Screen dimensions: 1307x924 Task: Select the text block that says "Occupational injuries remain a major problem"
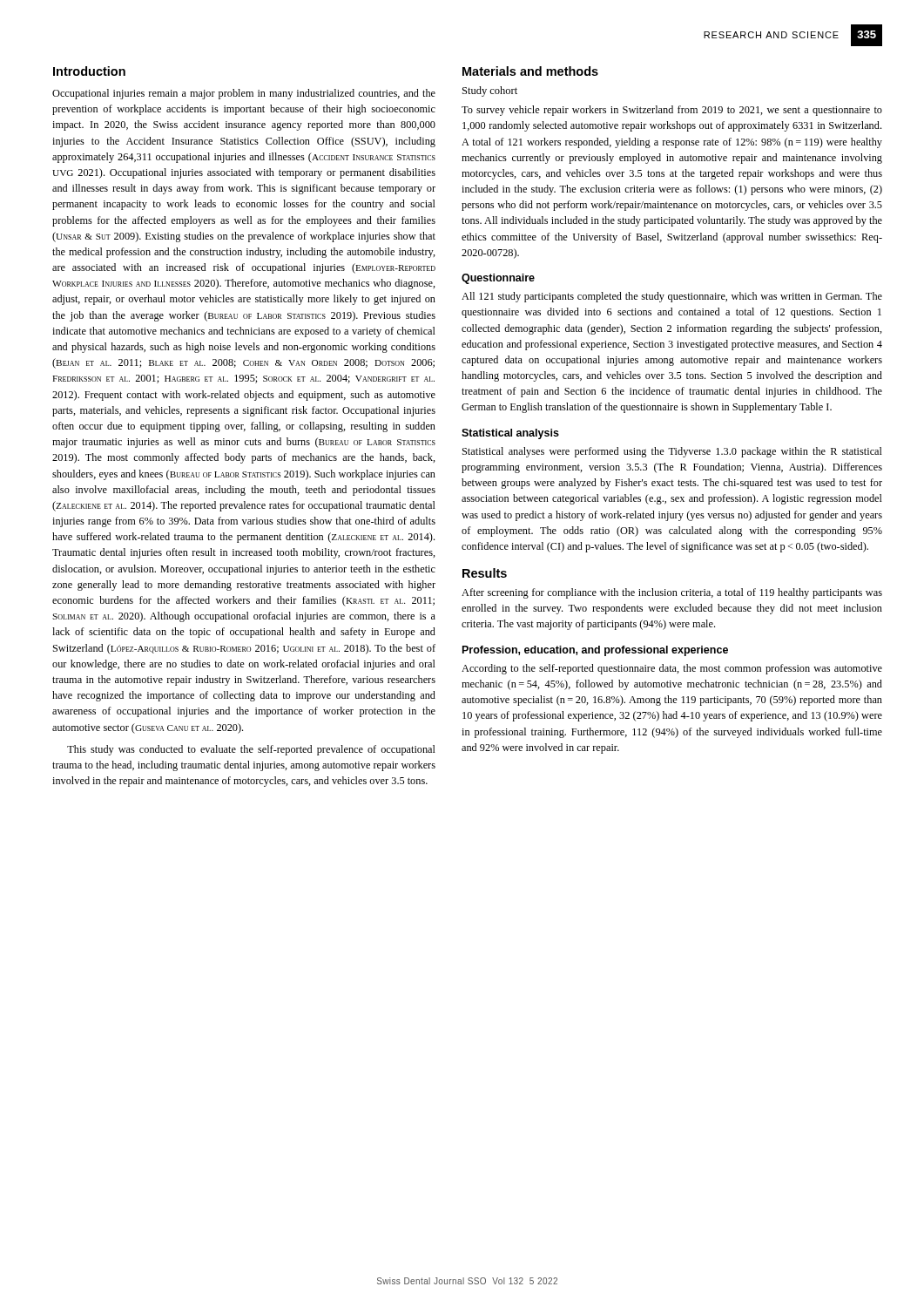coord(244,437)
